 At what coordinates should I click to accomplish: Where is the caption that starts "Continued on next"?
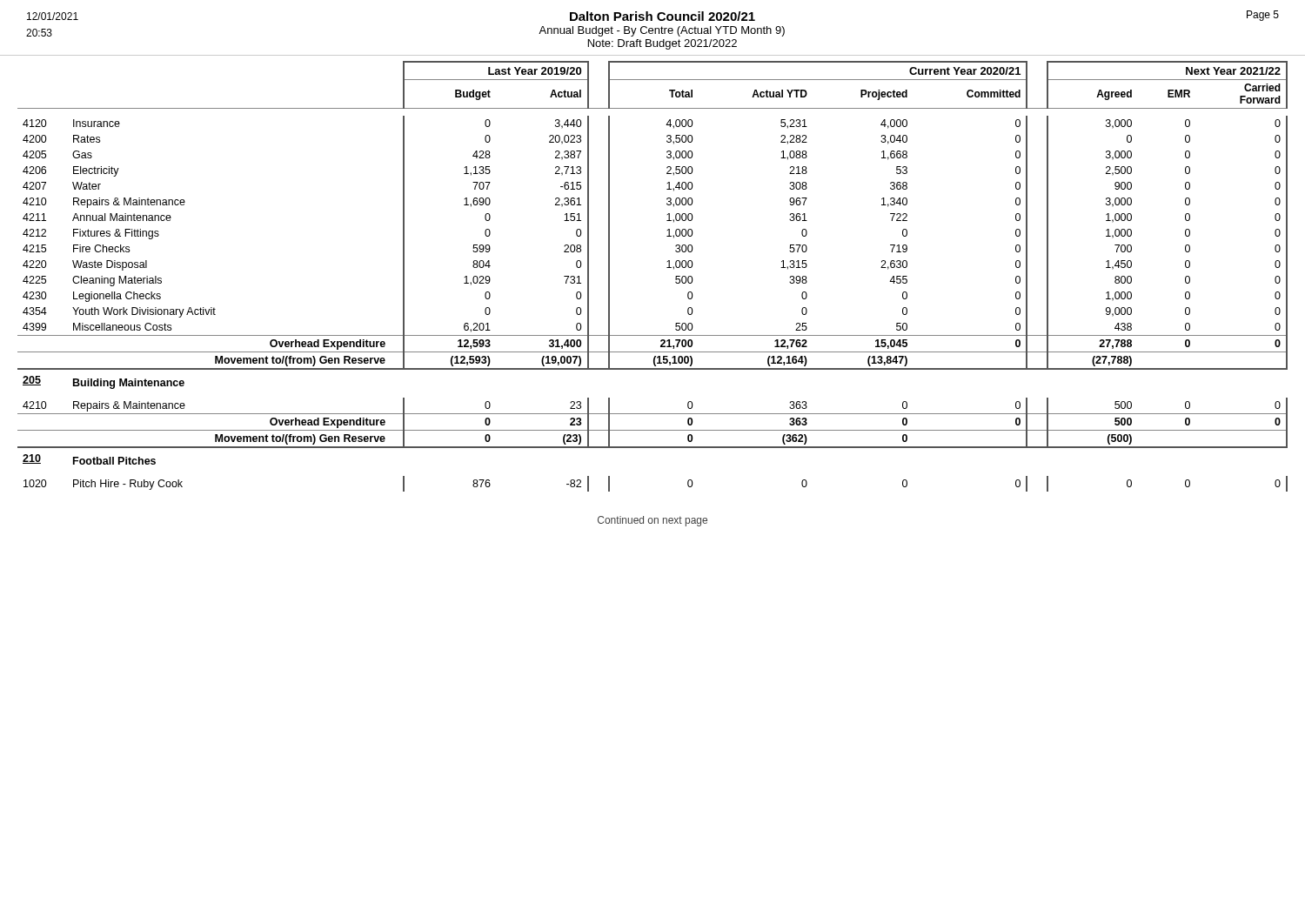(x=652, y=520)
